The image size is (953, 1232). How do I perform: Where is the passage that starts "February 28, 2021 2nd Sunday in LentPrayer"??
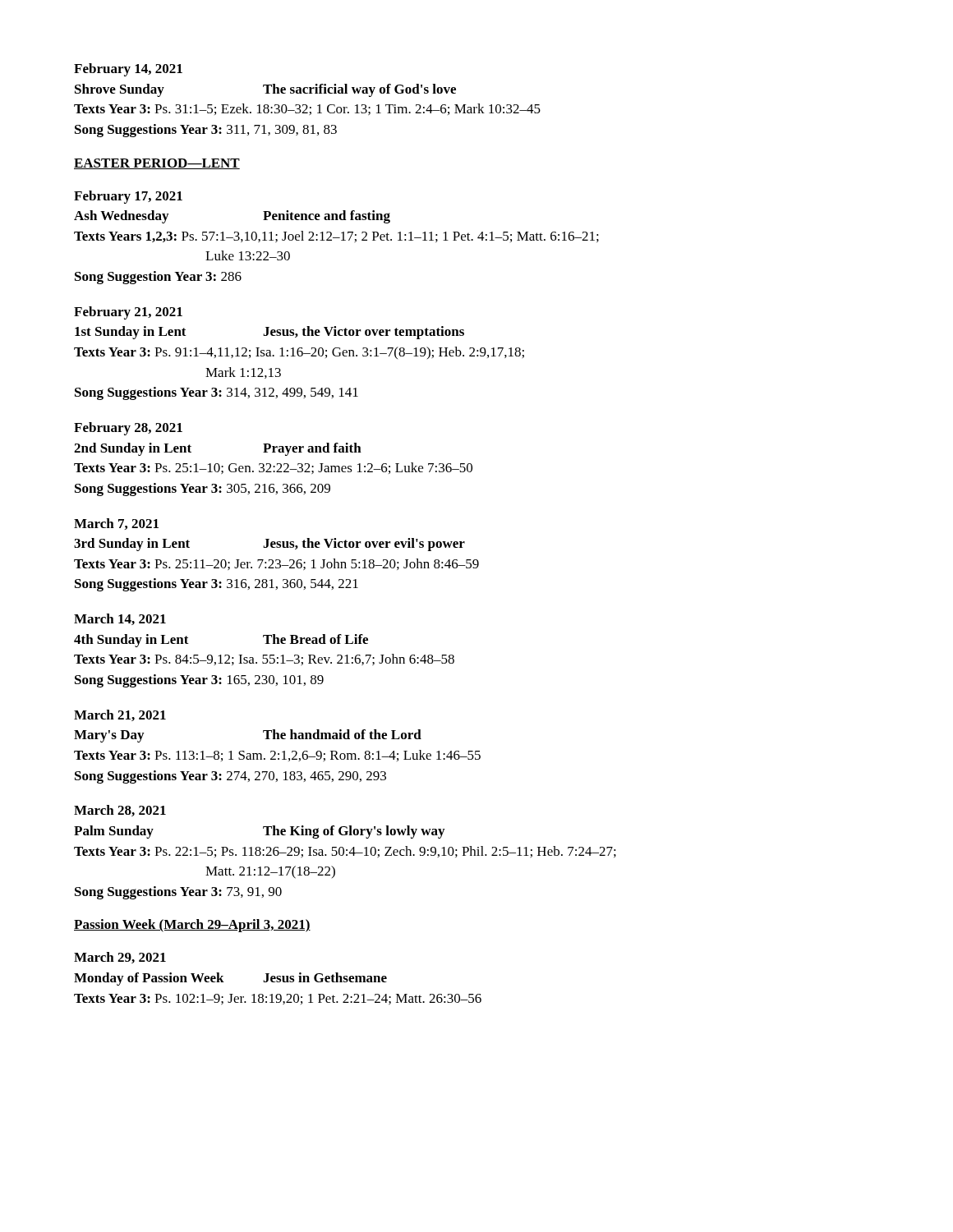point(476,458)
